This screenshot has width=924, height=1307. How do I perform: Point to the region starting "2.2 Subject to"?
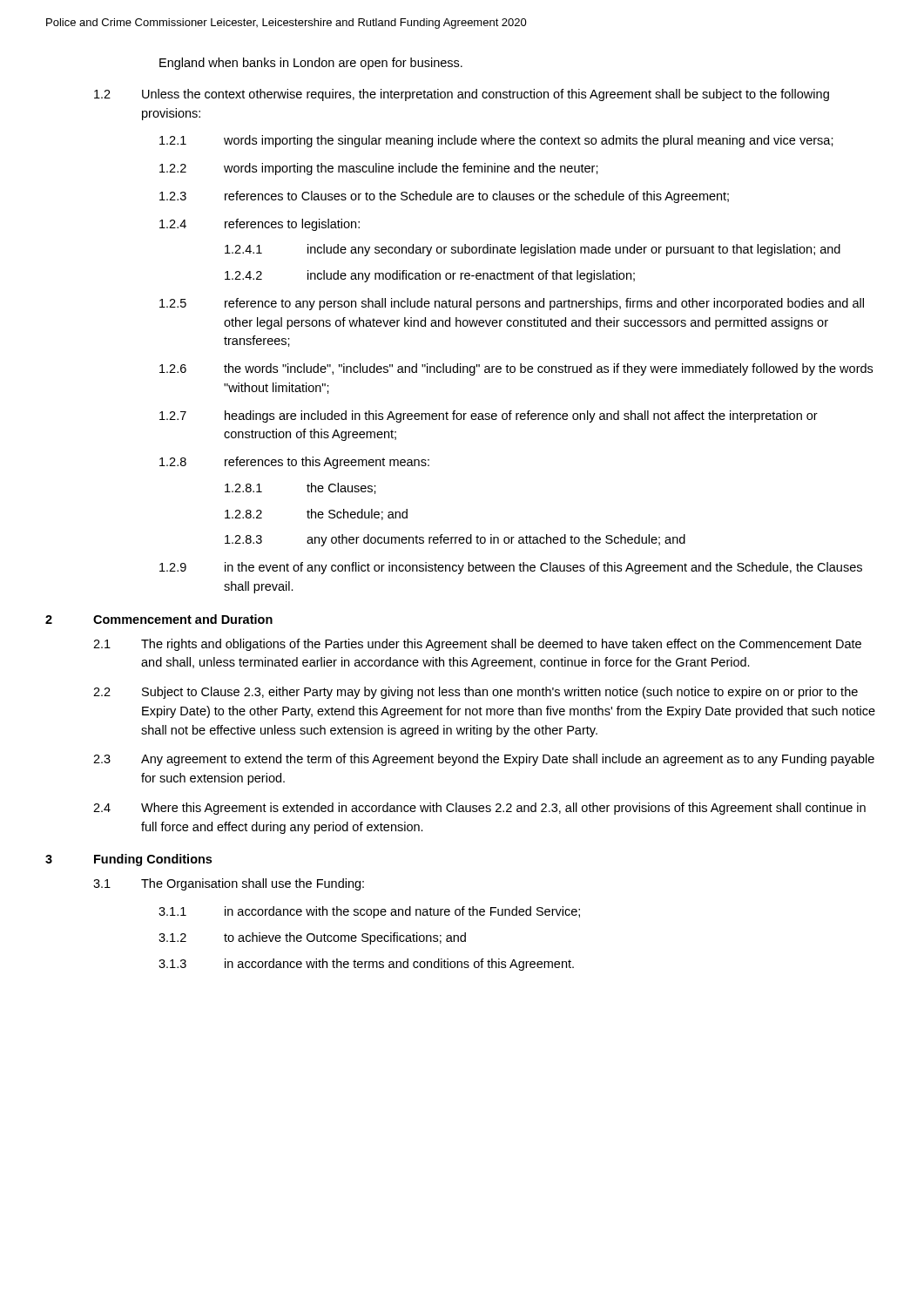click(x=486, y=712)
